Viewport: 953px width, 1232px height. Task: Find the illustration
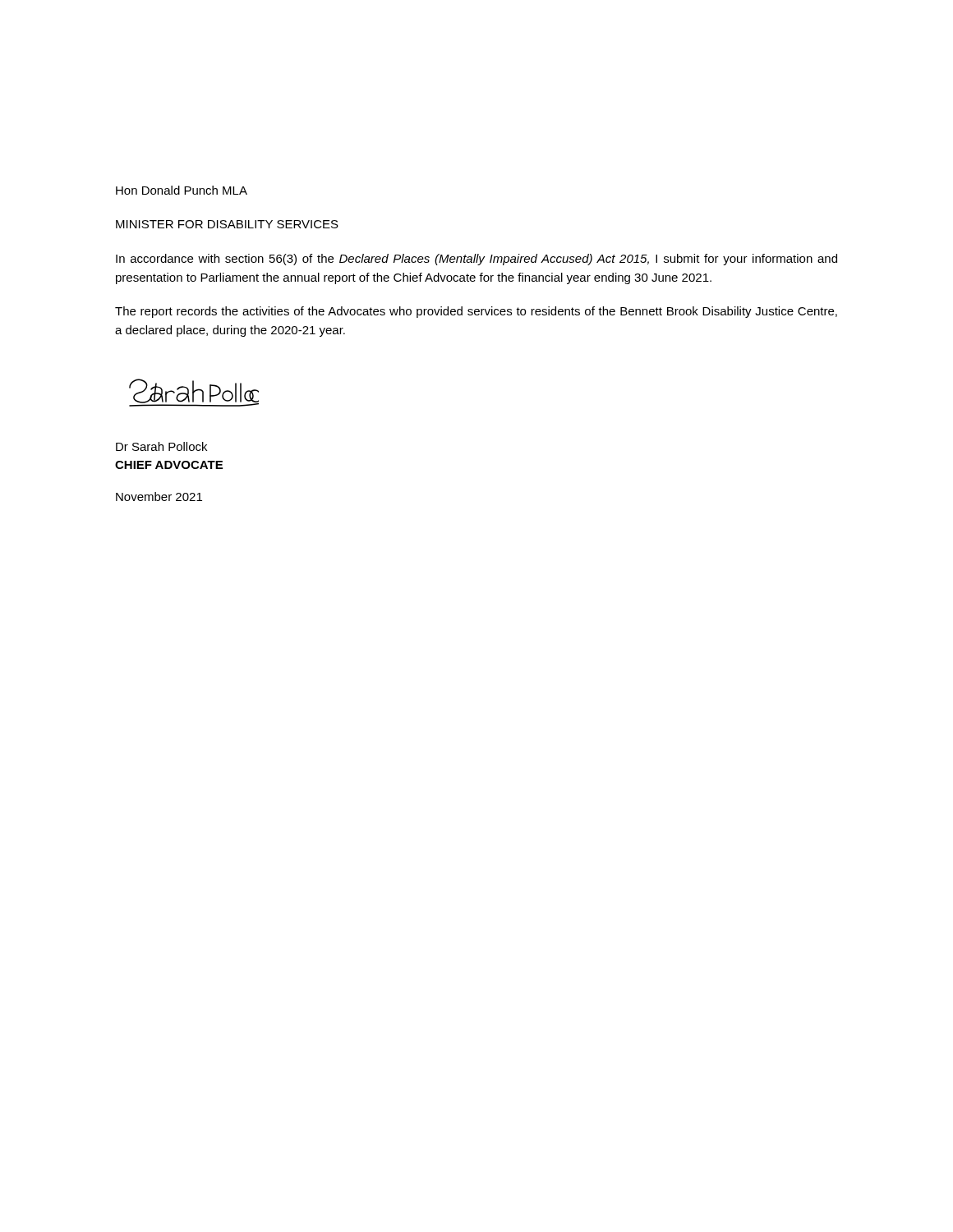point(476,397)
